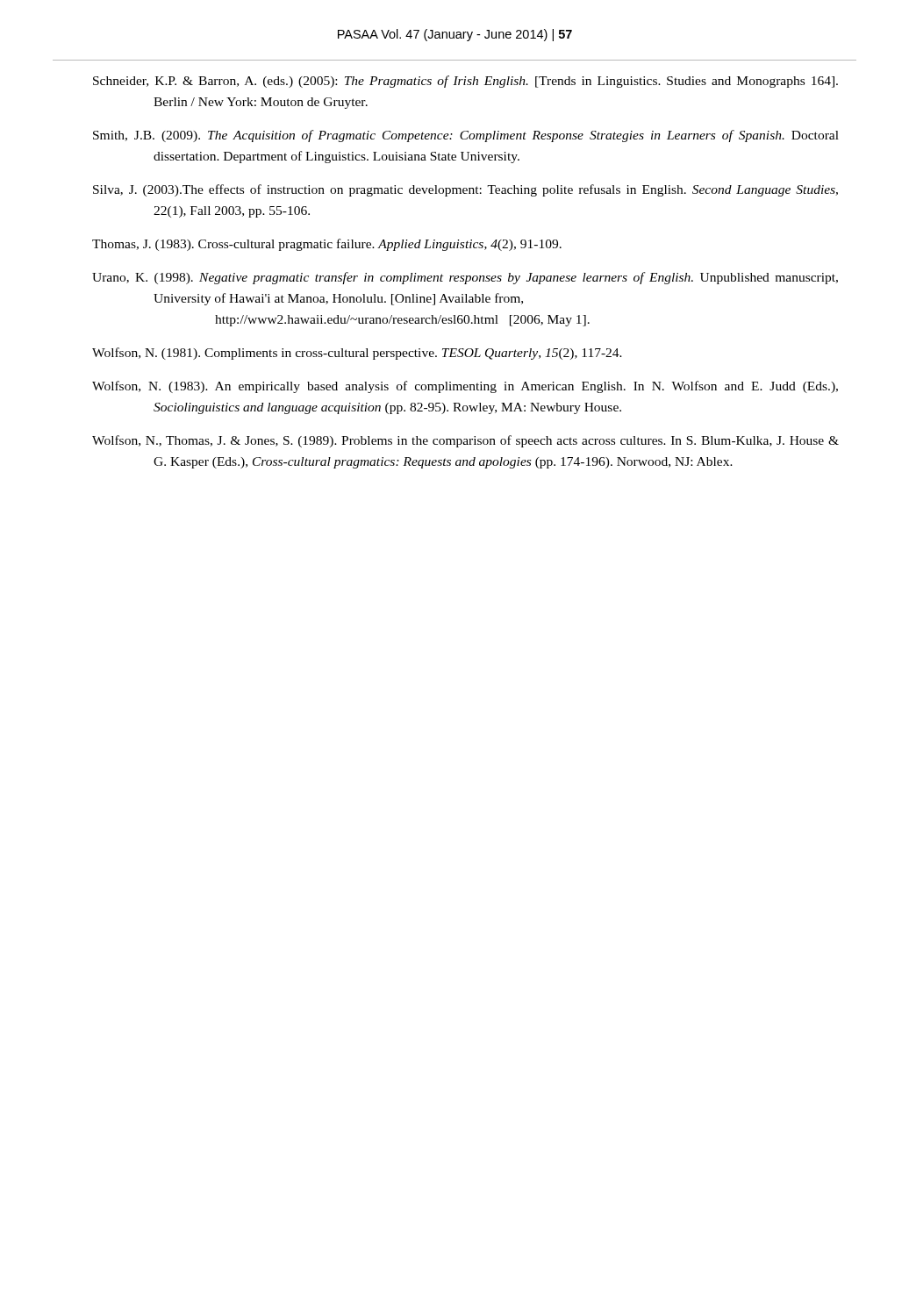Where is the passage that starts "Urano, K. (1998). Negative"?
This screenshot has height=1316, width=909.
coord(465,300)
